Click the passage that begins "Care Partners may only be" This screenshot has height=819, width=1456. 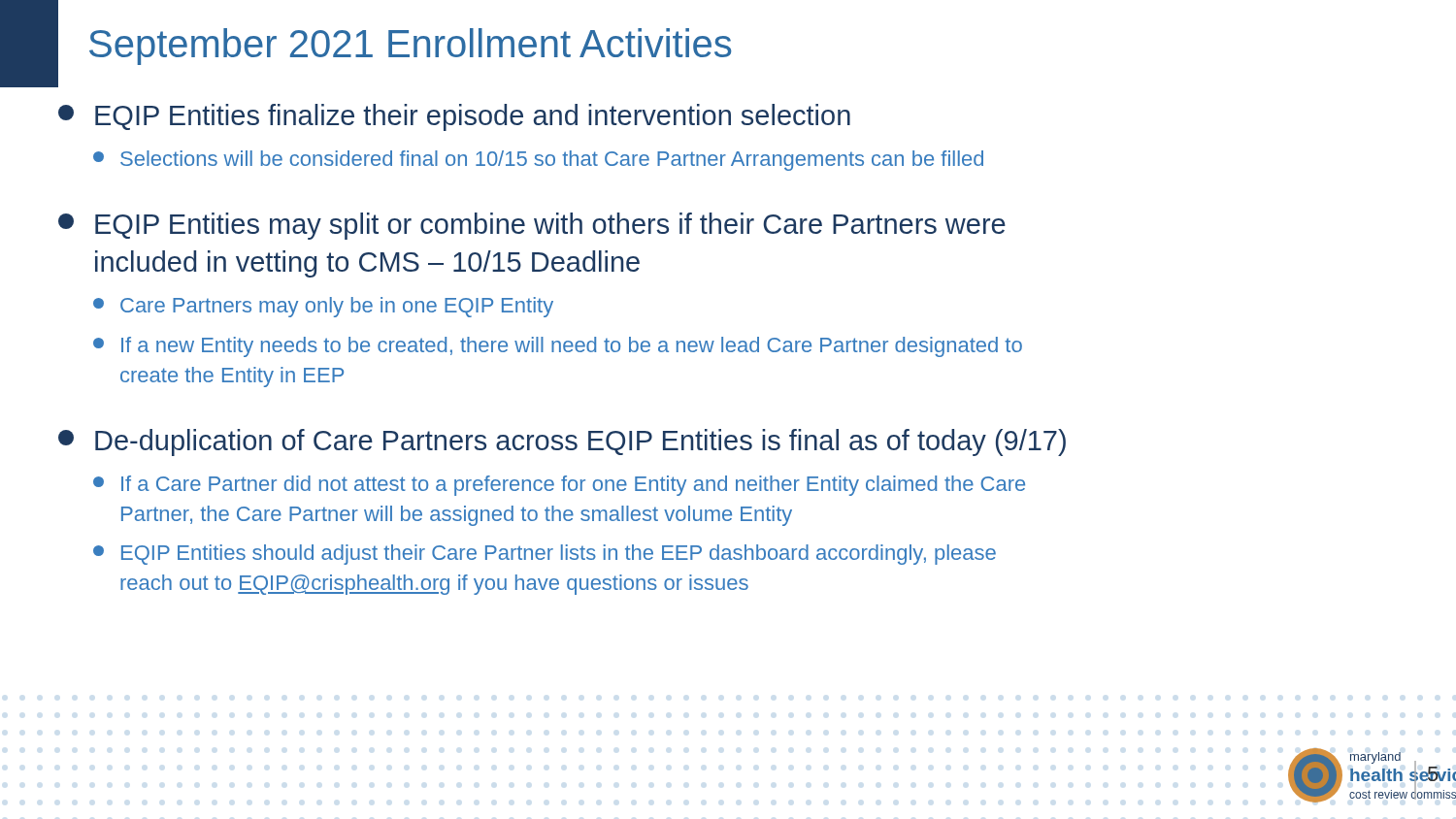tap(323, 306)
